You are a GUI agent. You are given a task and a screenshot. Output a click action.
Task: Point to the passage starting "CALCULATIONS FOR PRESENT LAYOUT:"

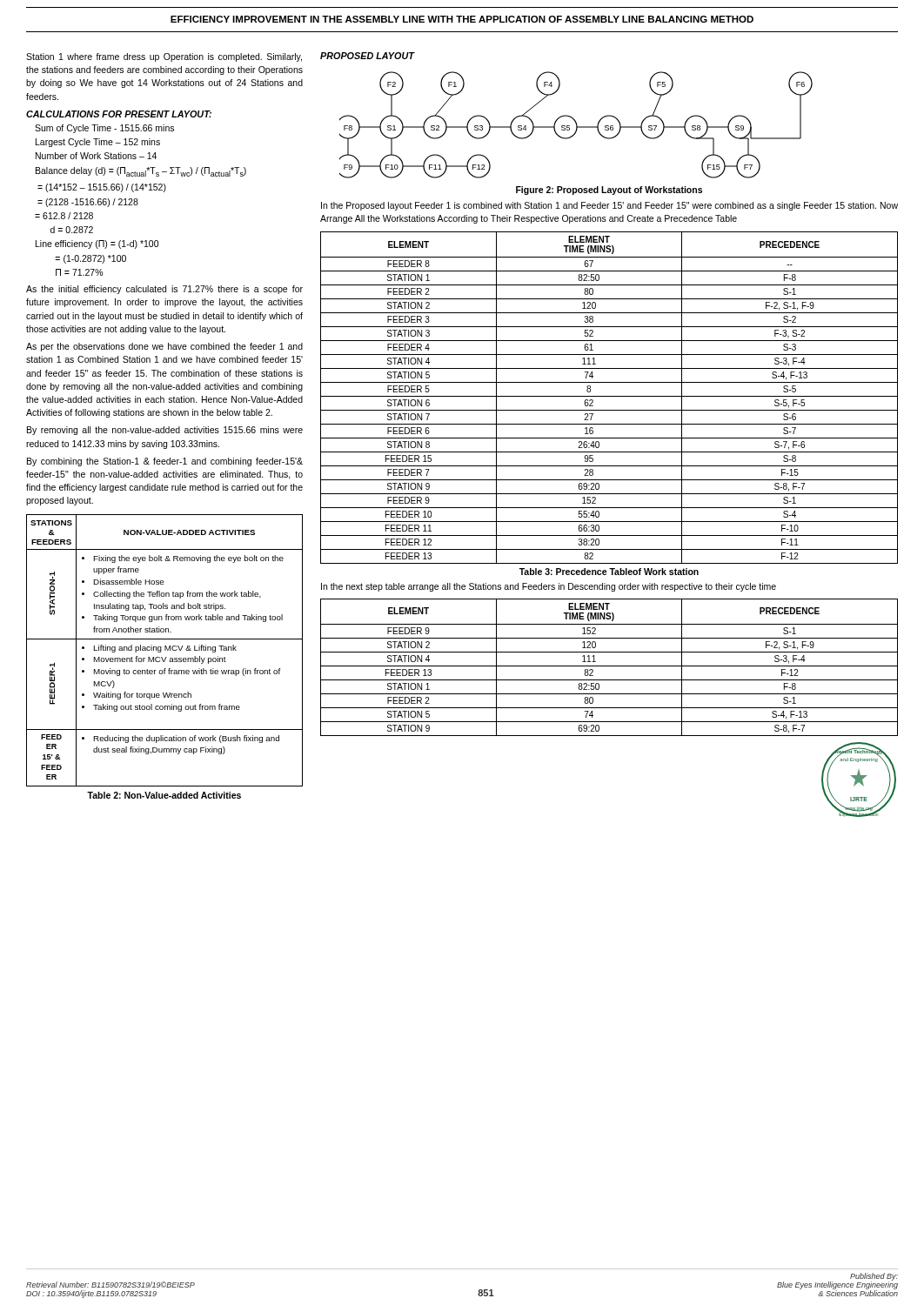pos(119,114)
